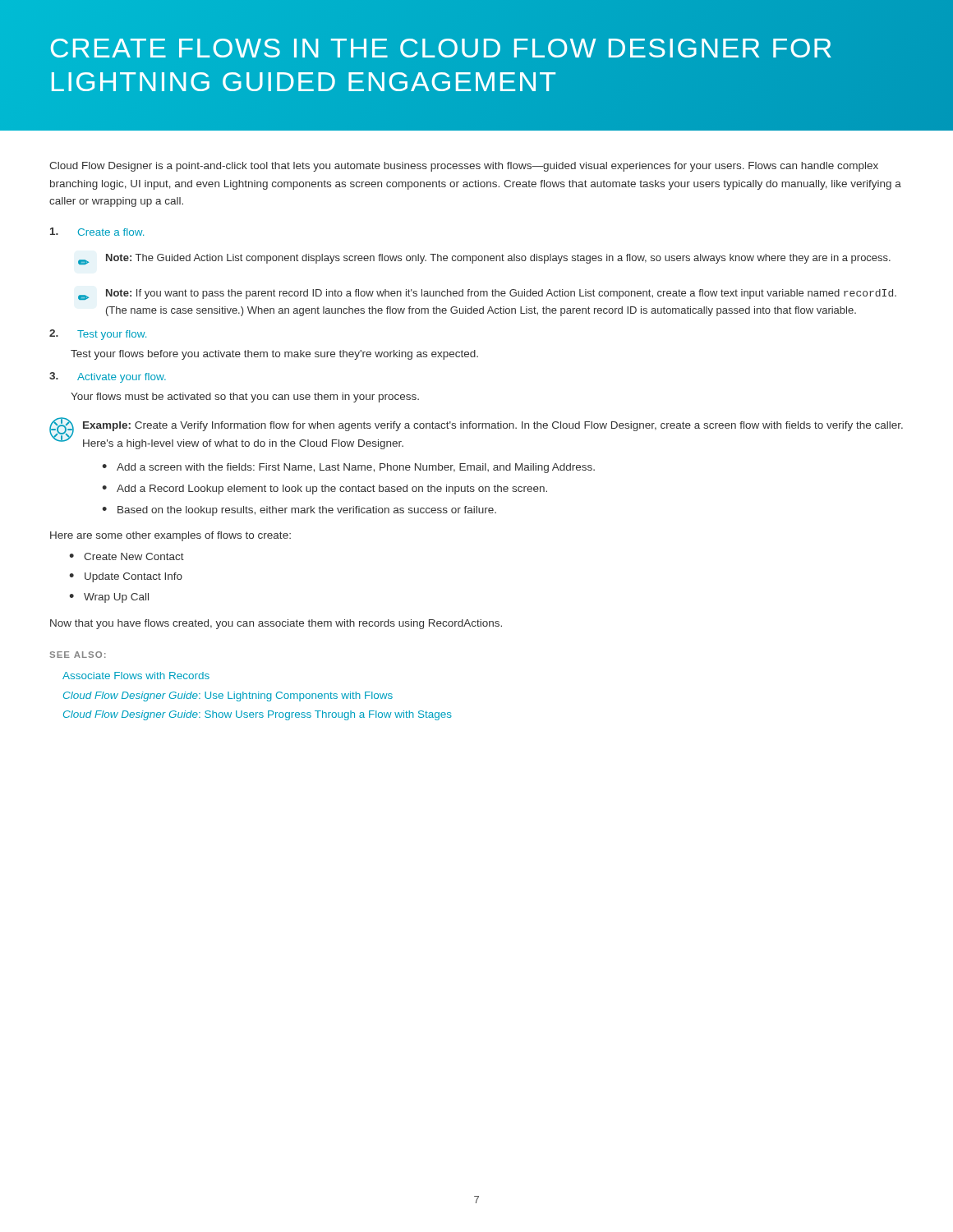The height and width of the screenshot is (1232, 953).
Task: Find the element starting "Add a Record Lookup"
Action: tap(332, 488)
